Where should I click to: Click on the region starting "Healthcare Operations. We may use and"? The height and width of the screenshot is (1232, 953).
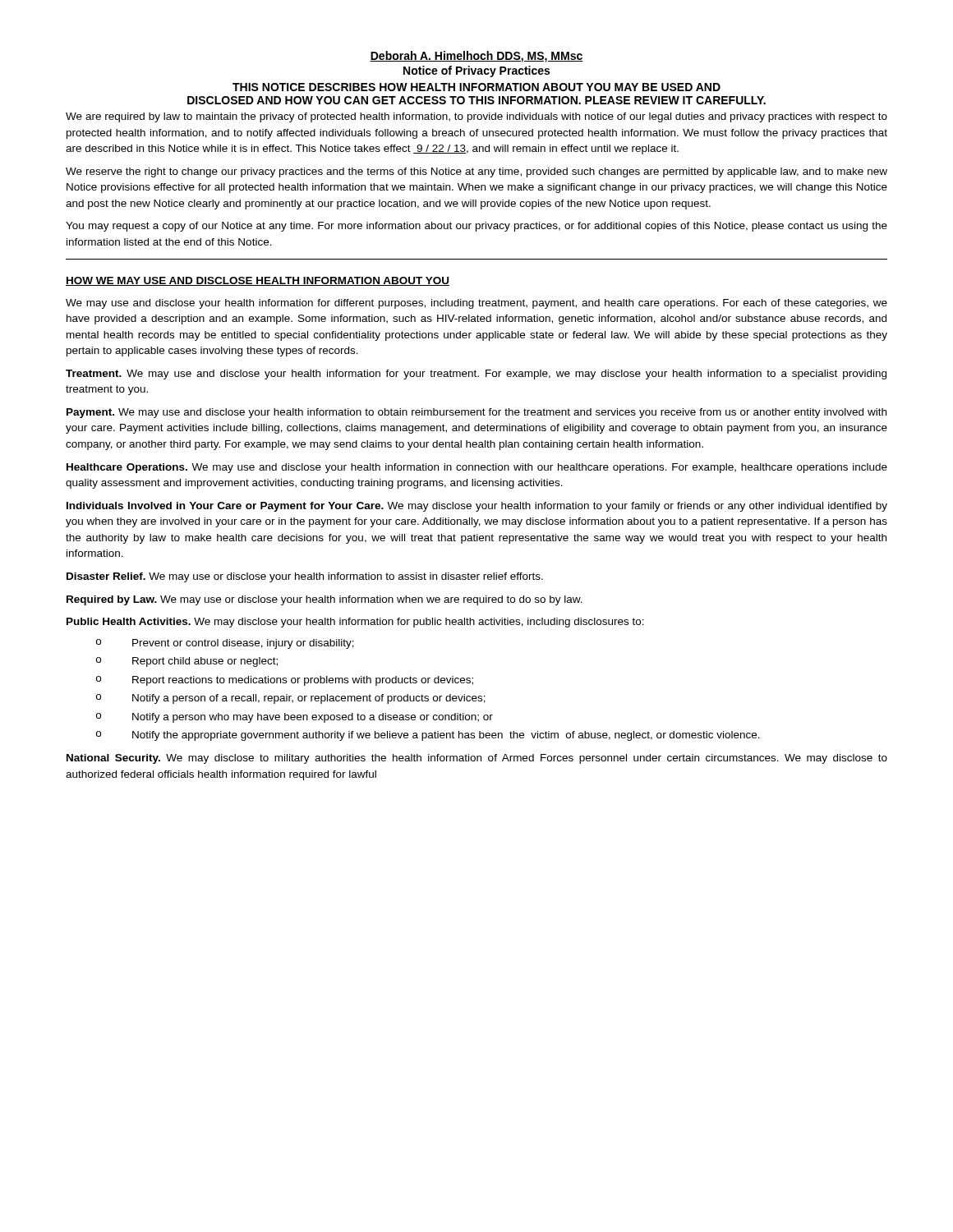point(476,475)
